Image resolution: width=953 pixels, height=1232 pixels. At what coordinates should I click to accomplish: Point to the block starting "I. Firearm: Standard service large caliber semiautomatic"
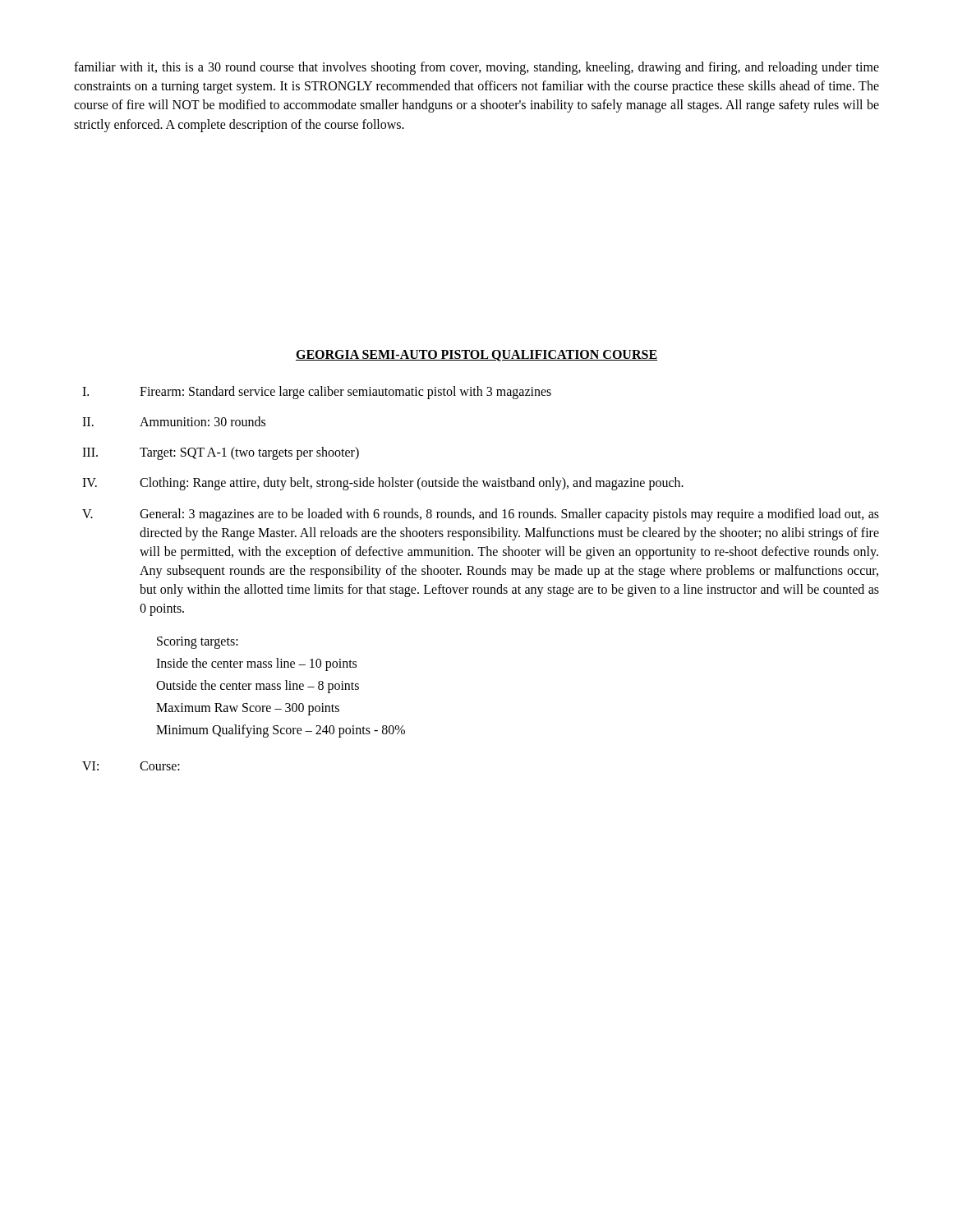[476, 391]
